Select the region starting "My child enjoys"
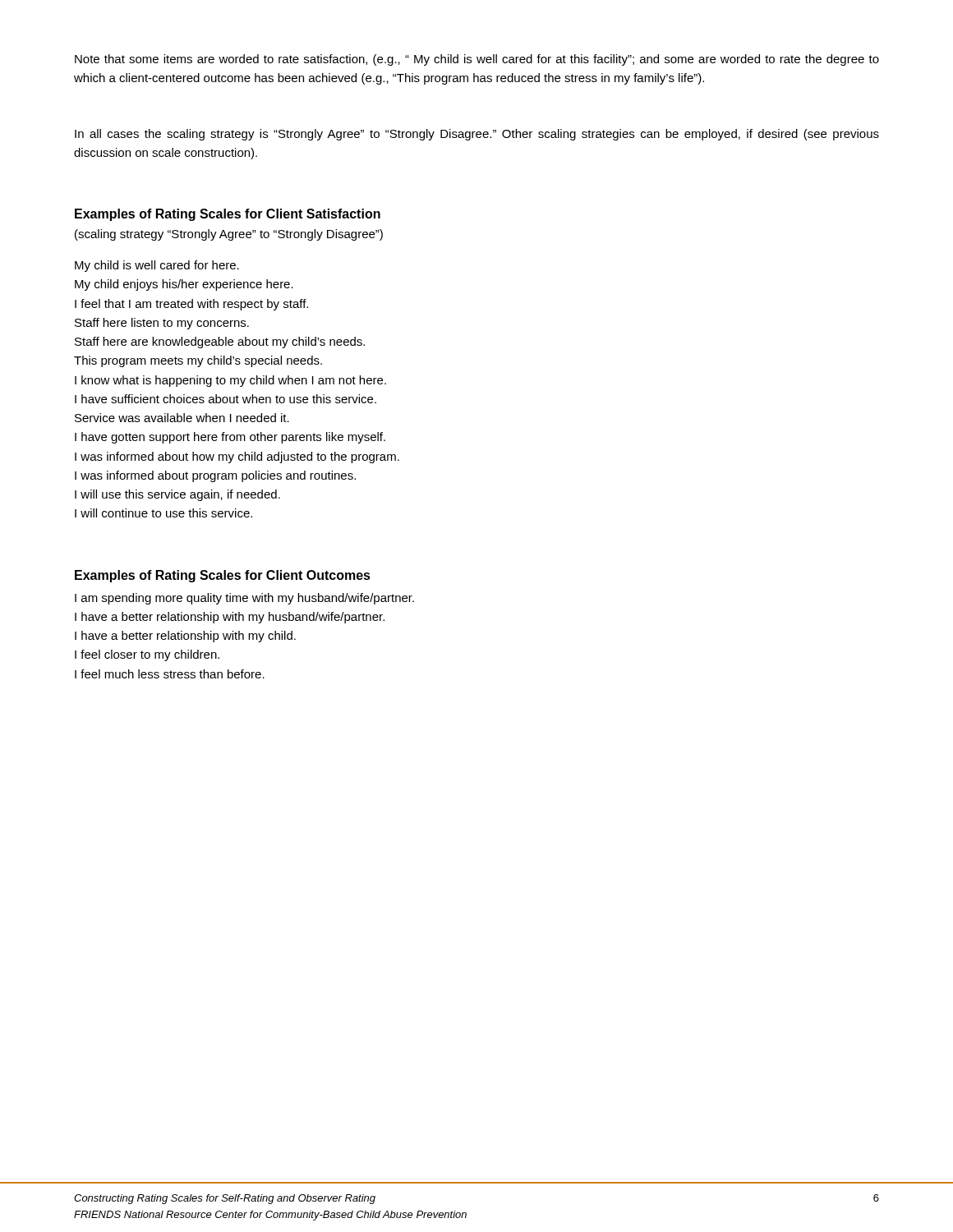Viewport: 953px width, 1232px height. [184, 284]
